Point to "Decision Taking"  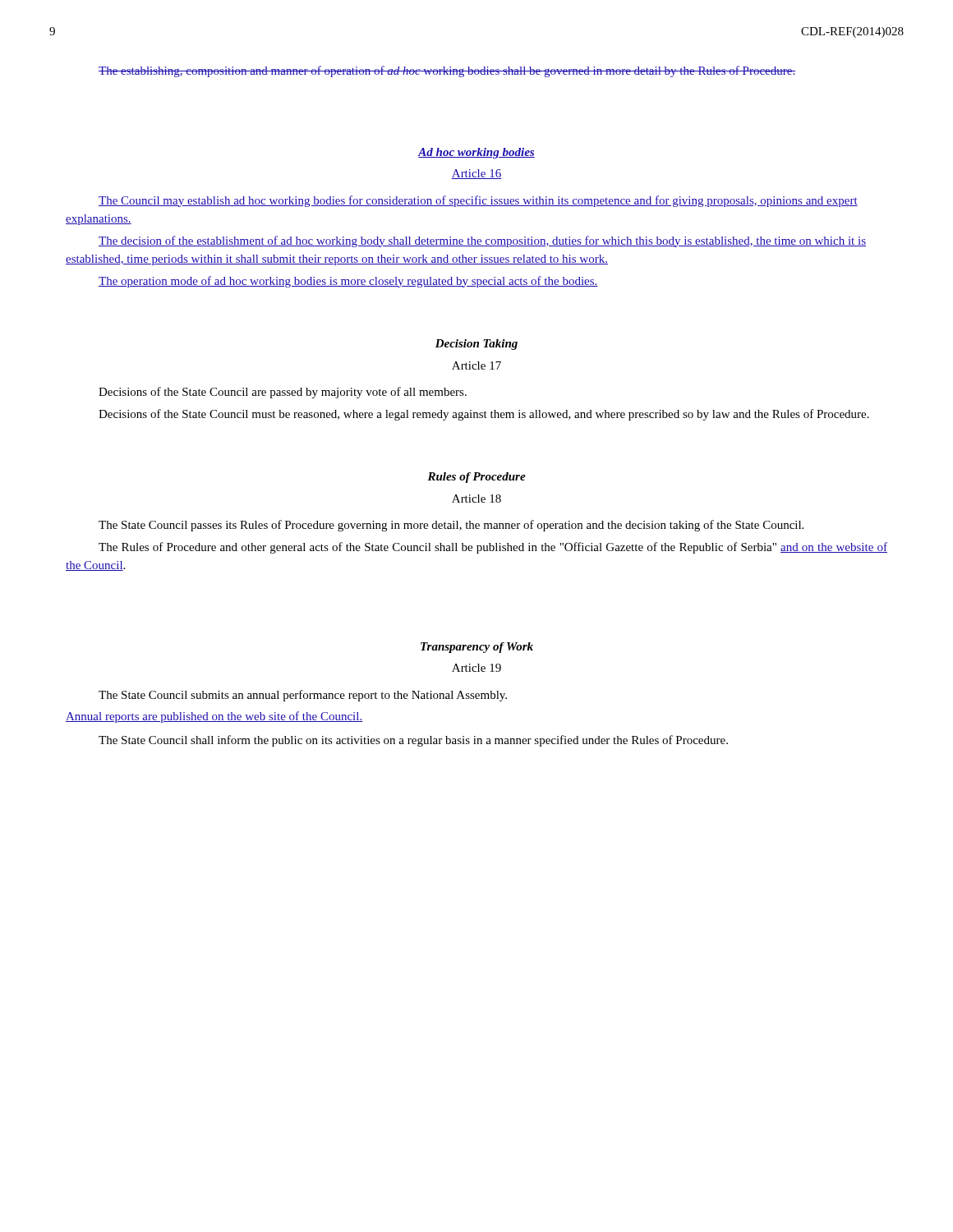point(476,343)
